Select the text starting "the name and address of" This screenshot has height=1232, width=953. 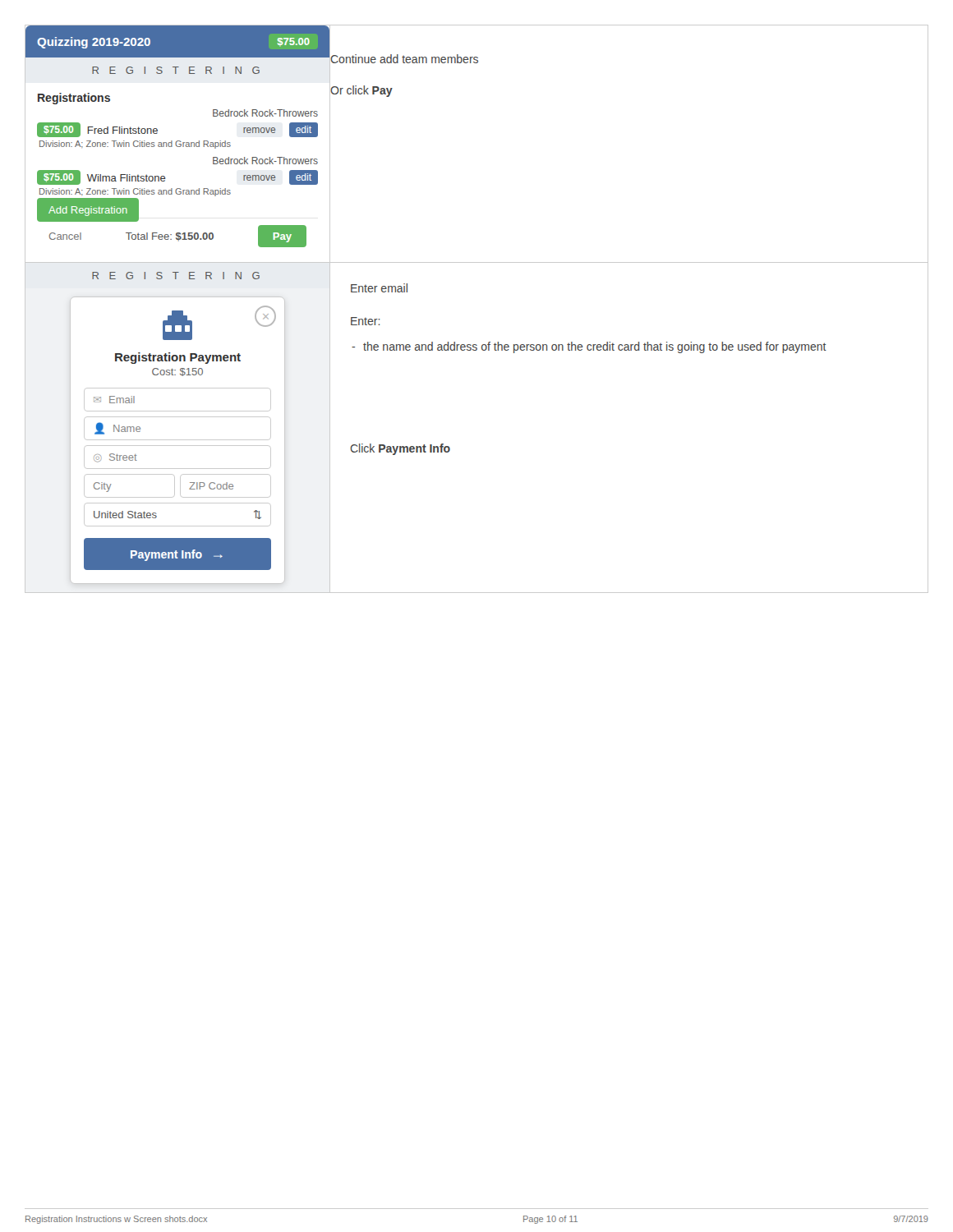tap(629, 347)
